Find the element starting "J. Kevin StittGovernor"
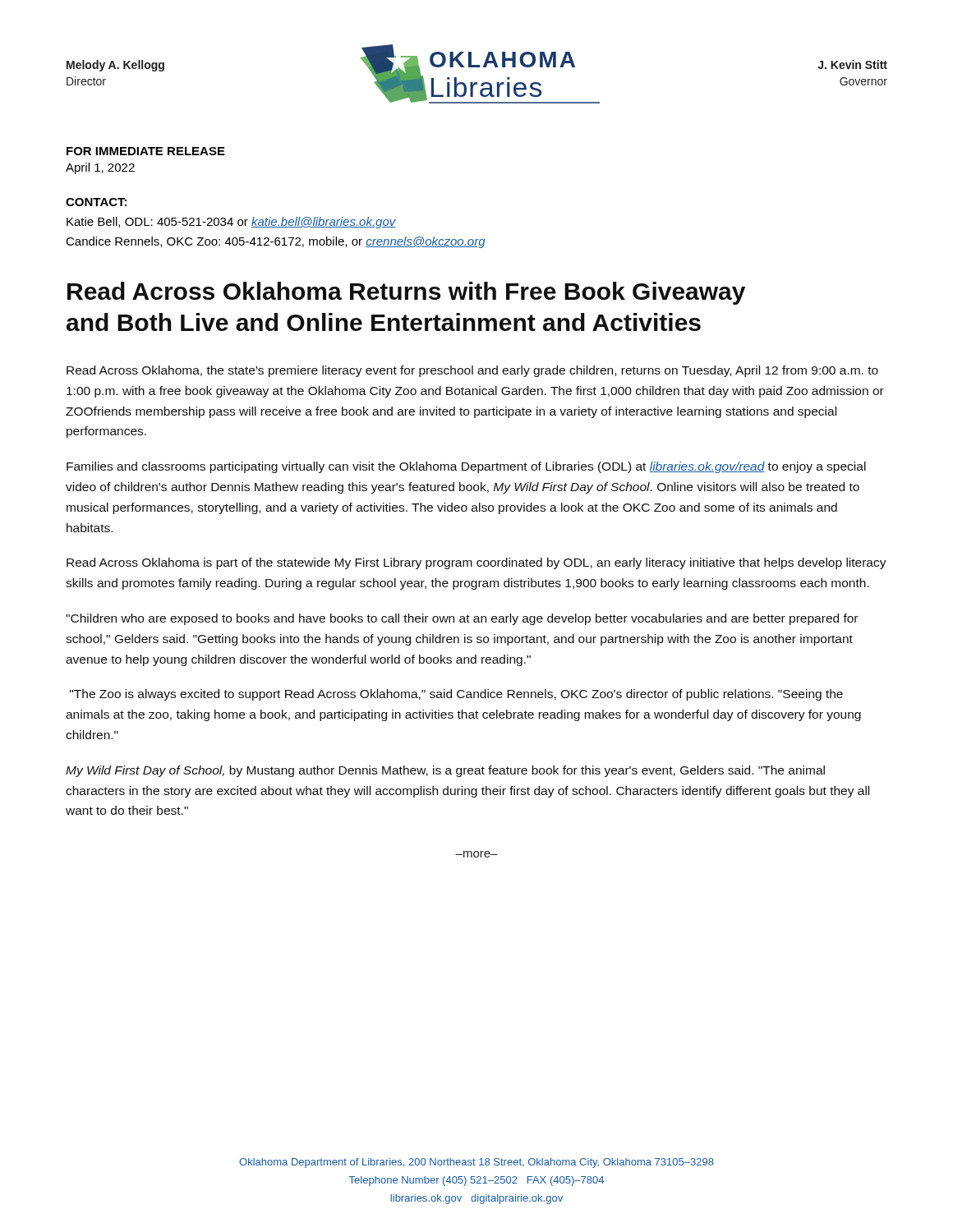This screenshot has width=953, height=1232. (x=852, y=73)
